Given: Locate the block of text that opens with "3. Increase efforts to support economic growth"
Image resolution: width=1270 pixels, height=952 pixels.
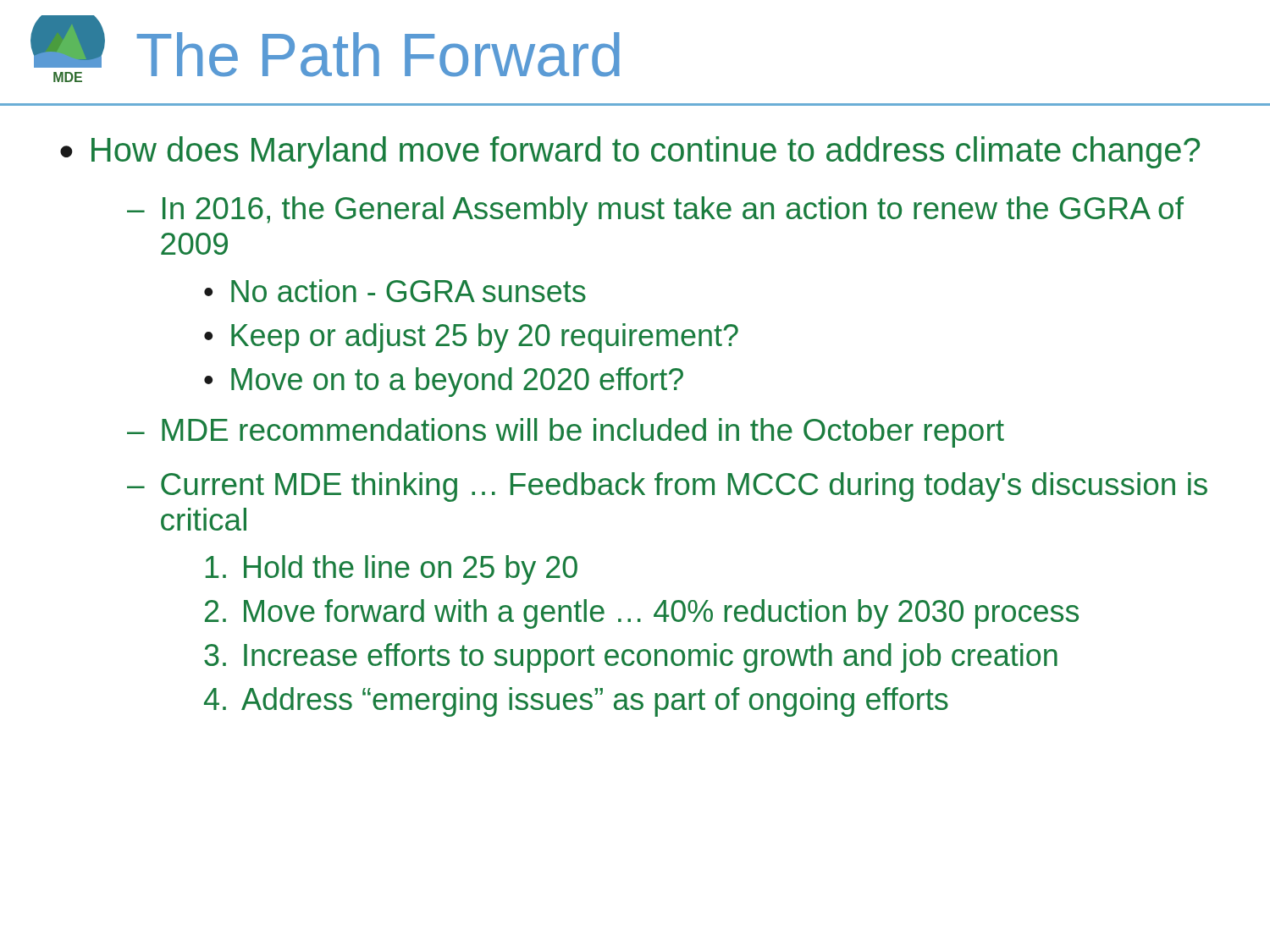Looking at the screenshot, I should click(x=631, y=656).
